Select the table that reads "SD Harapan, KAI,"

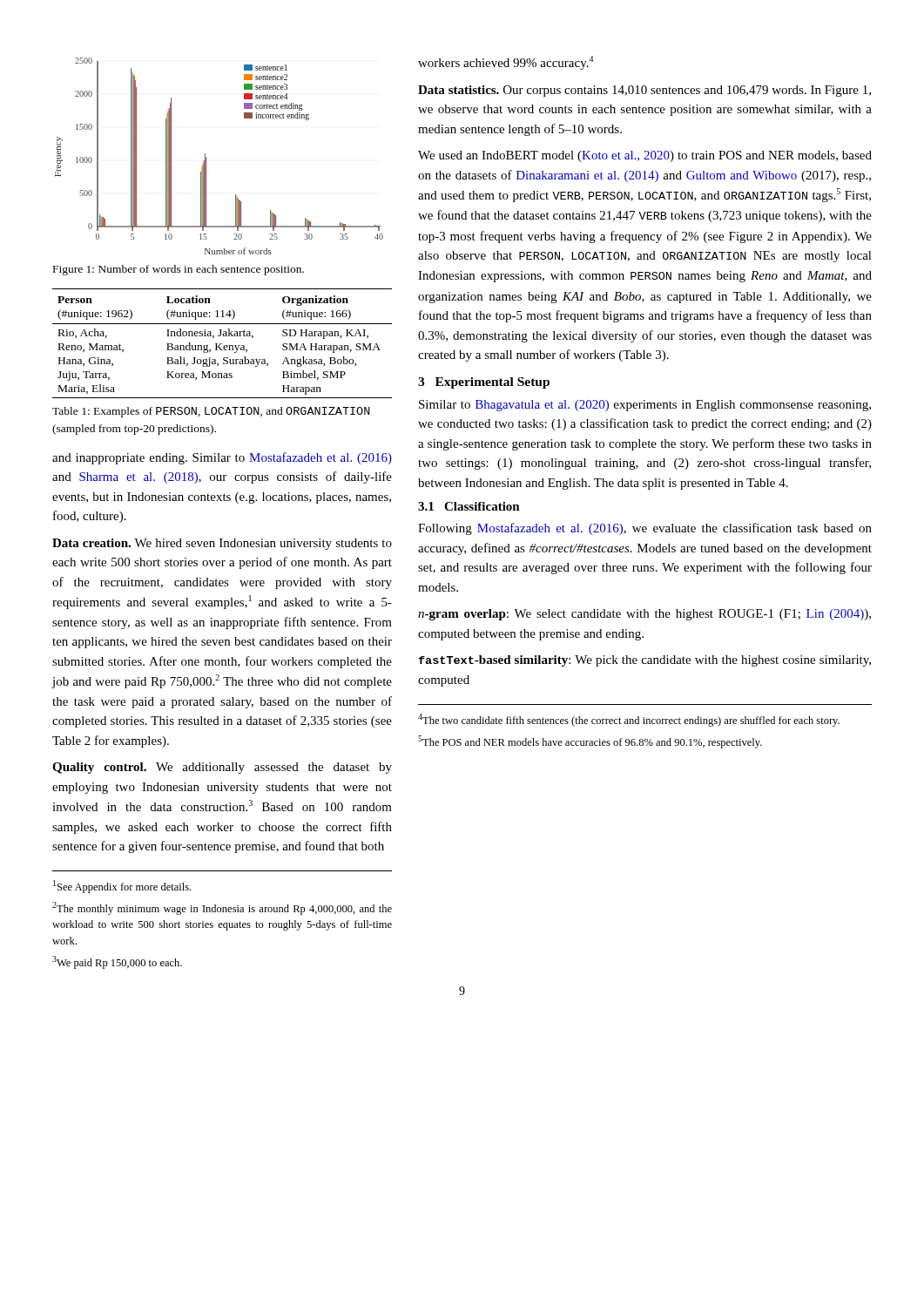(x=222, y=343)
